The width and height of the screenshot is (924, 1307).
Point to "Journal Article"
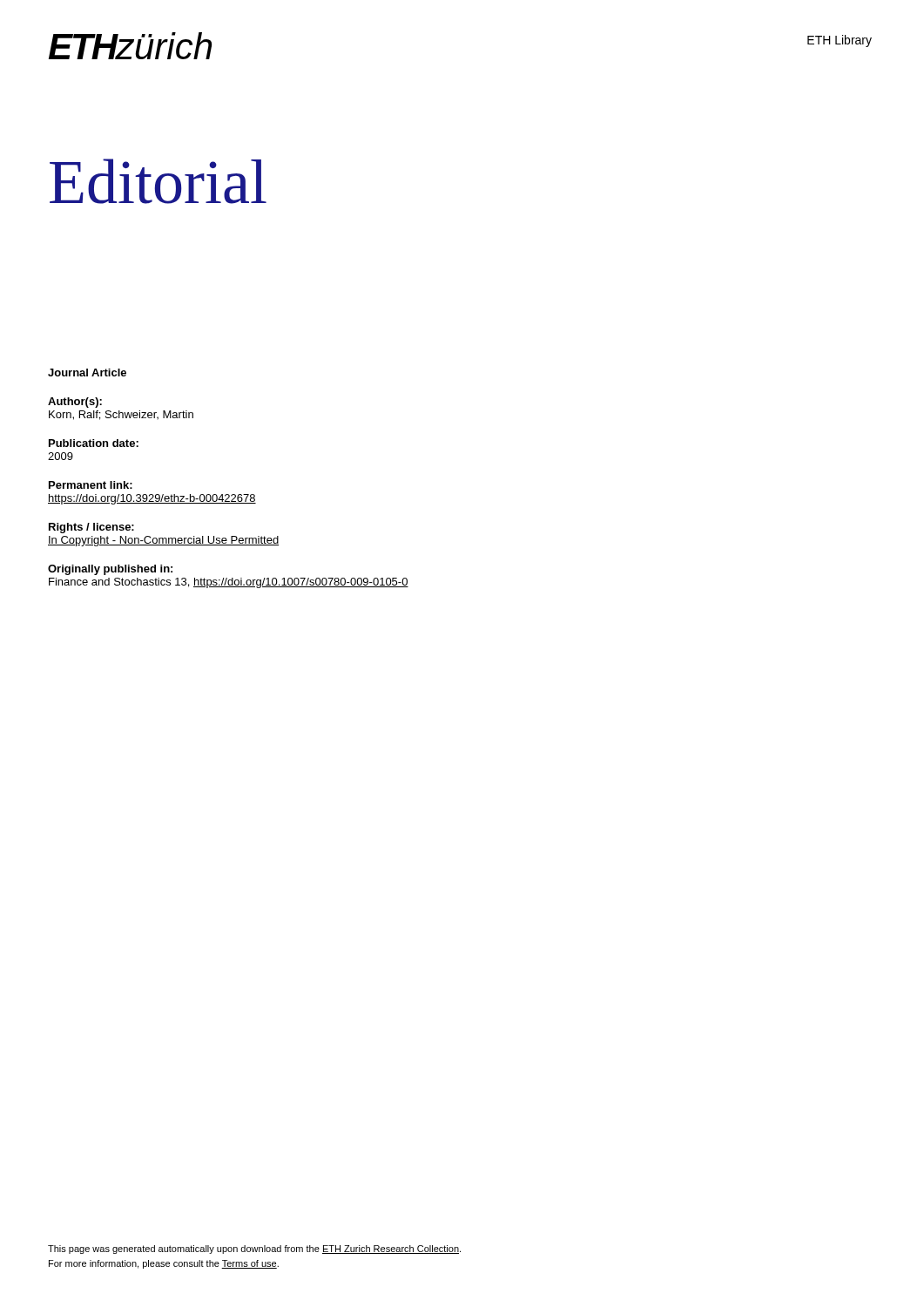(87, 372)
